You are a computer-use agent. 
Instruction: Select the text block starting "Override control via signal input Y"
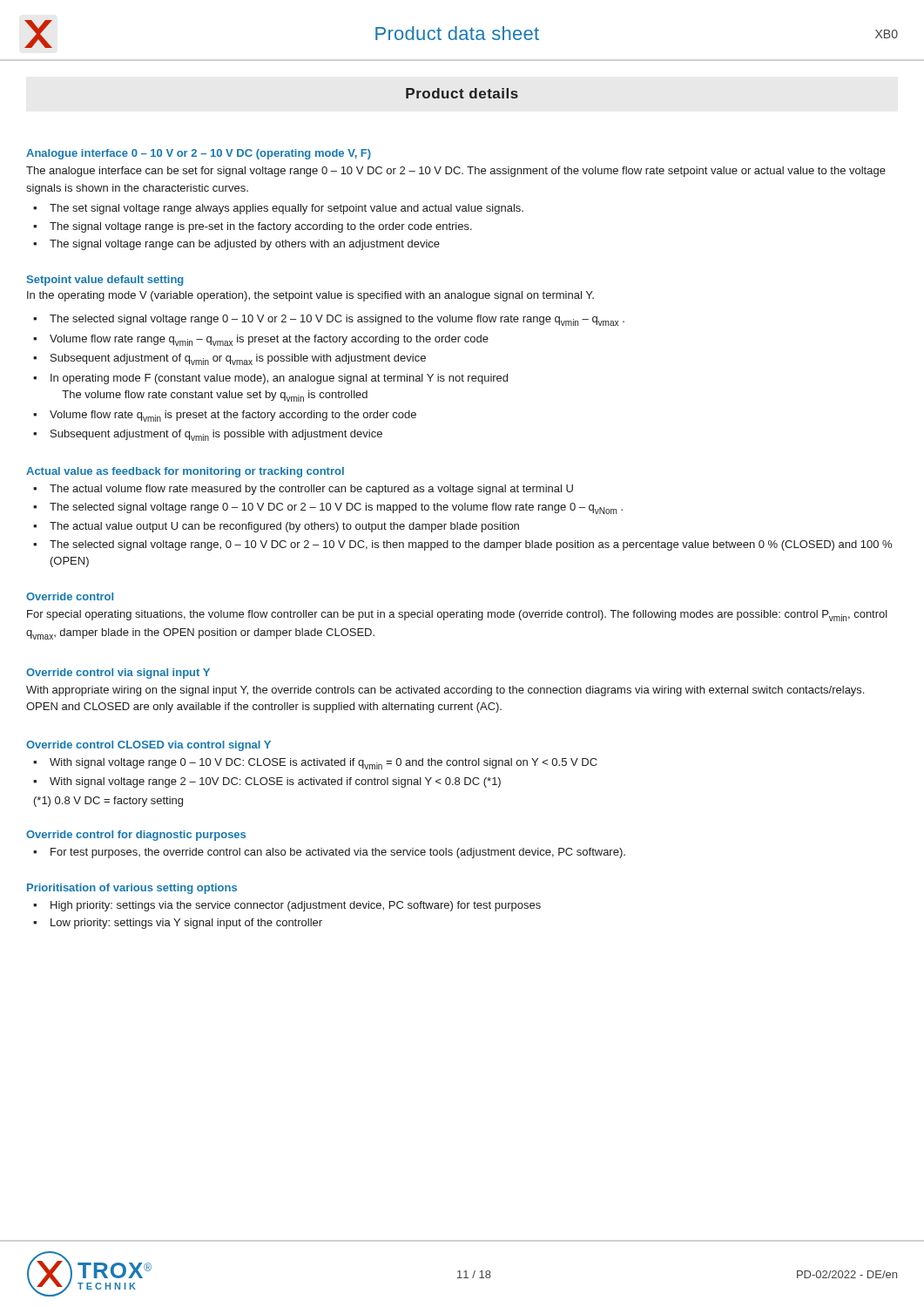click(118, 672)
